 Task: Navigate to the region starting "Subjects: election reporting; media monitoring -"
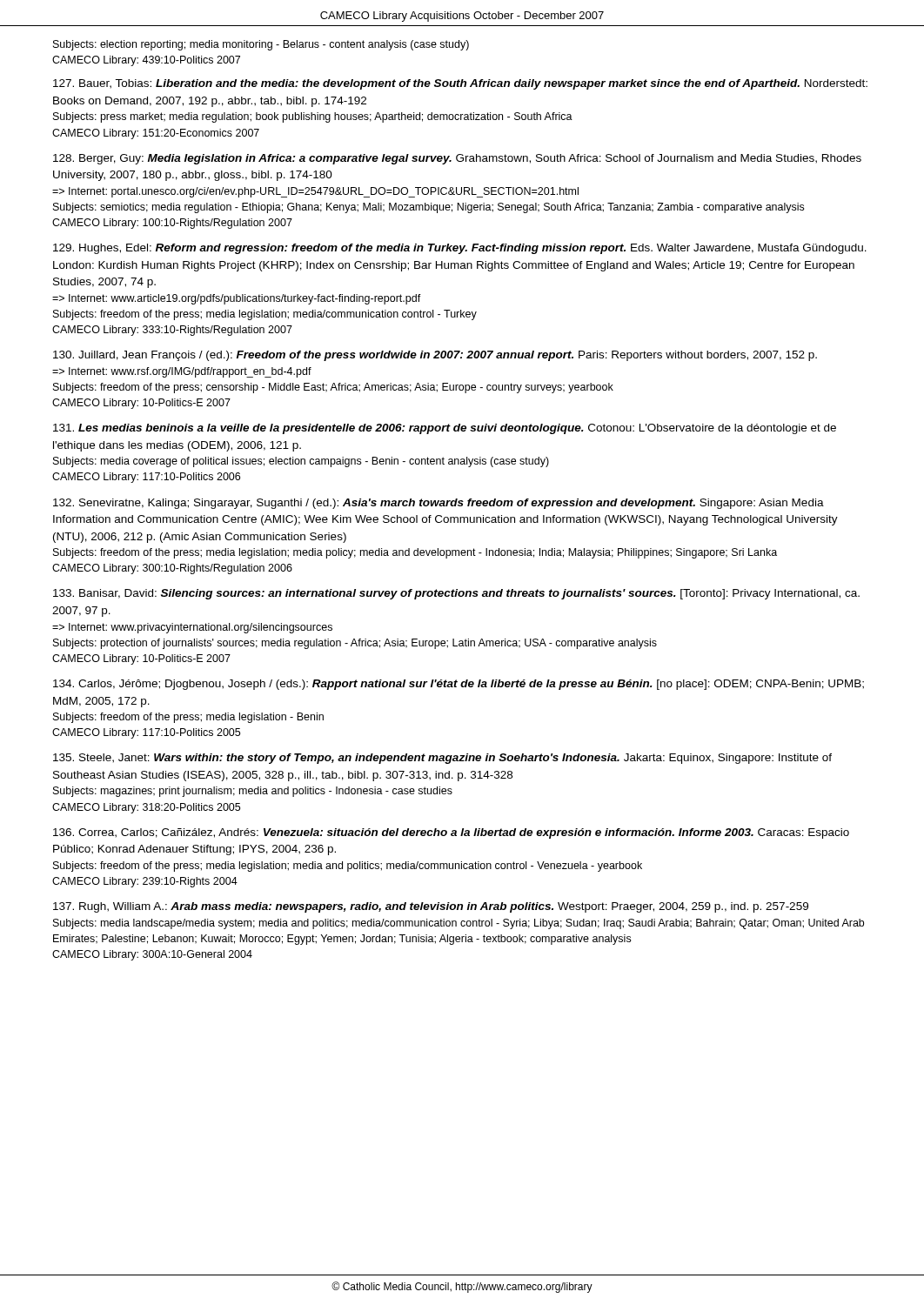click(462, 52)
